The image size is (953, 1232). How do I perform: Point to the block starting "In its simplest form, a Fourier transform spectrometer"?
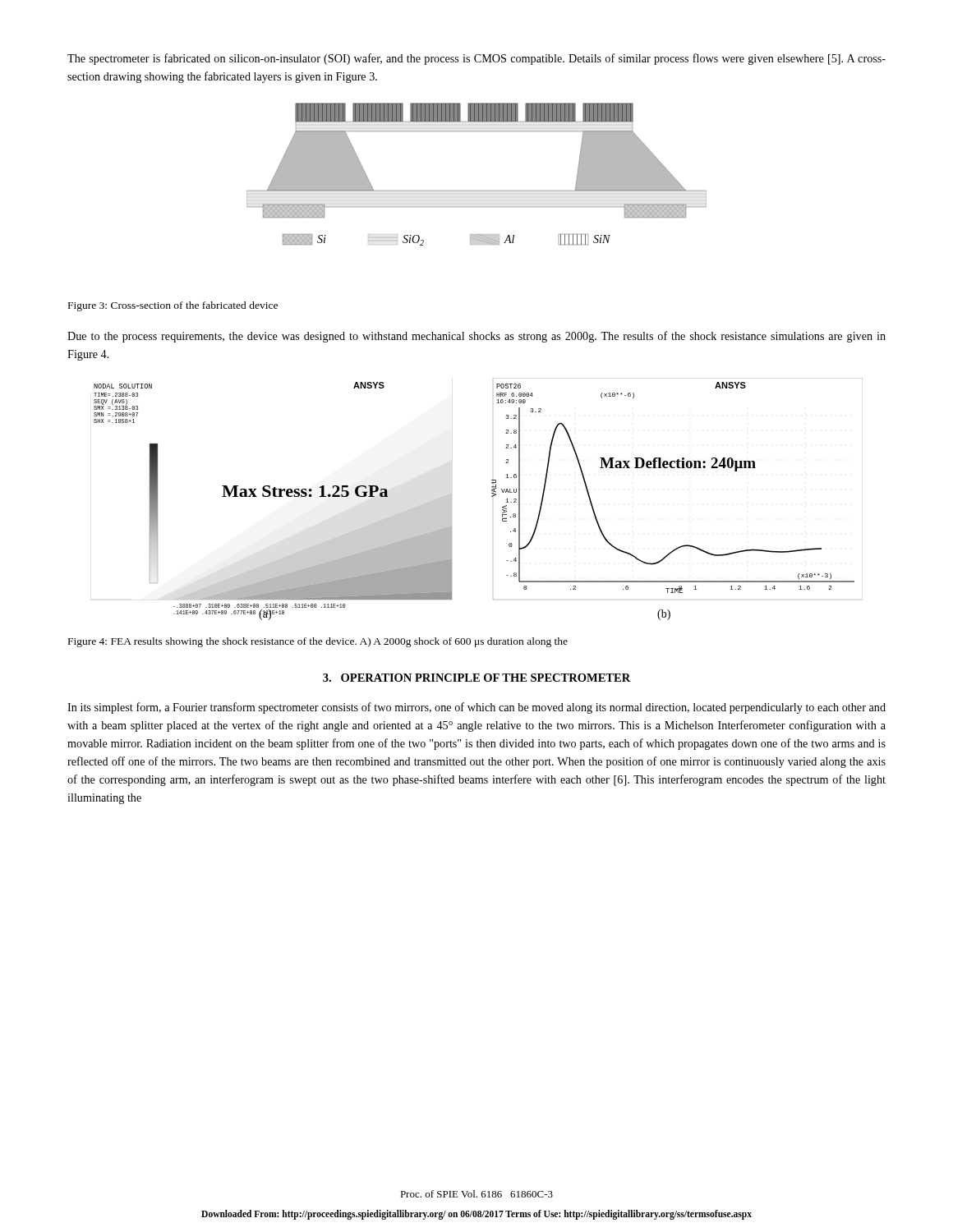[x=476, y=752]
